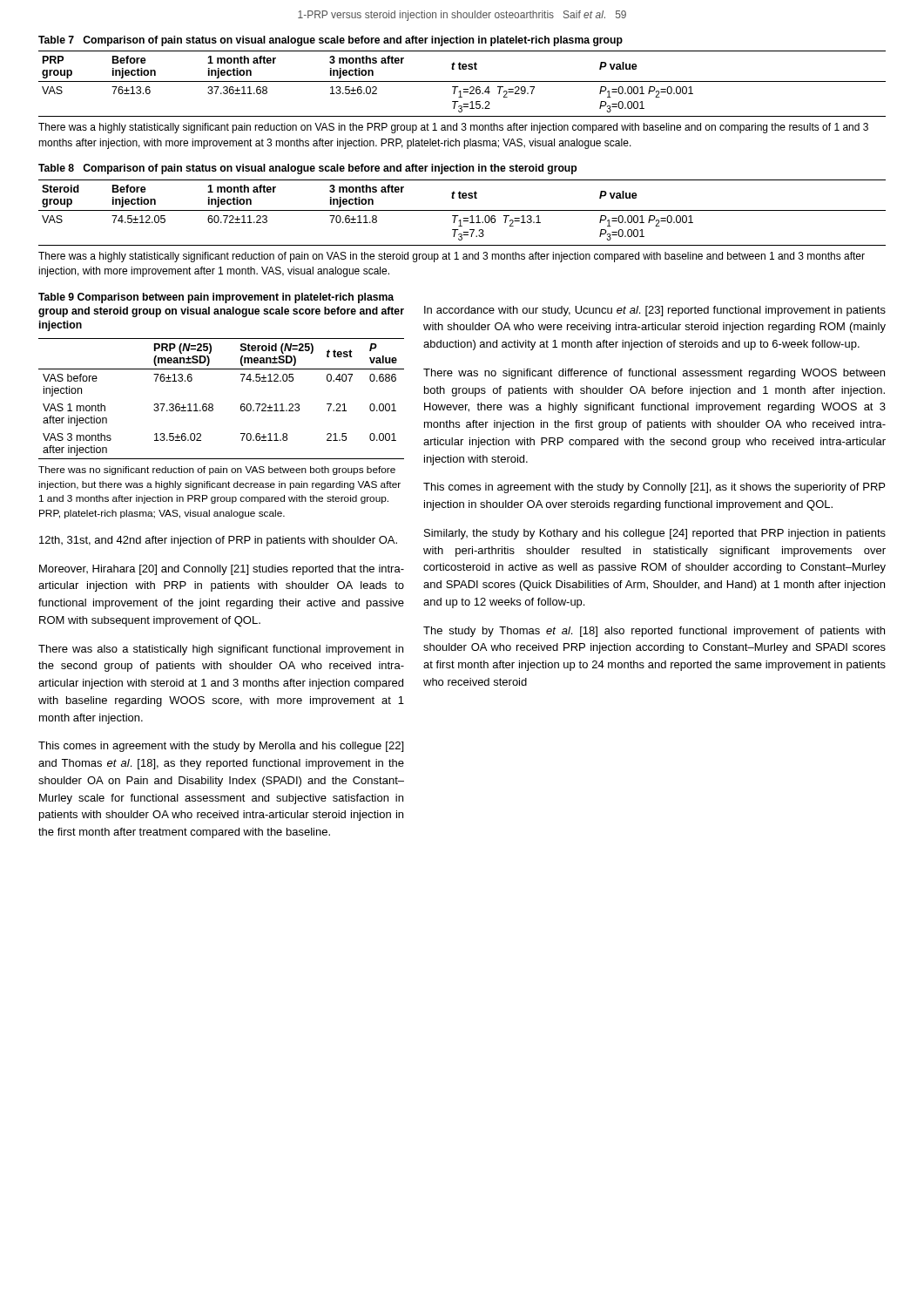This screenshot has height=1307, width=924.
Task: Locate the text block that says "Similarly, the study by Kothary and"
Action: click(x=654, y=567)
